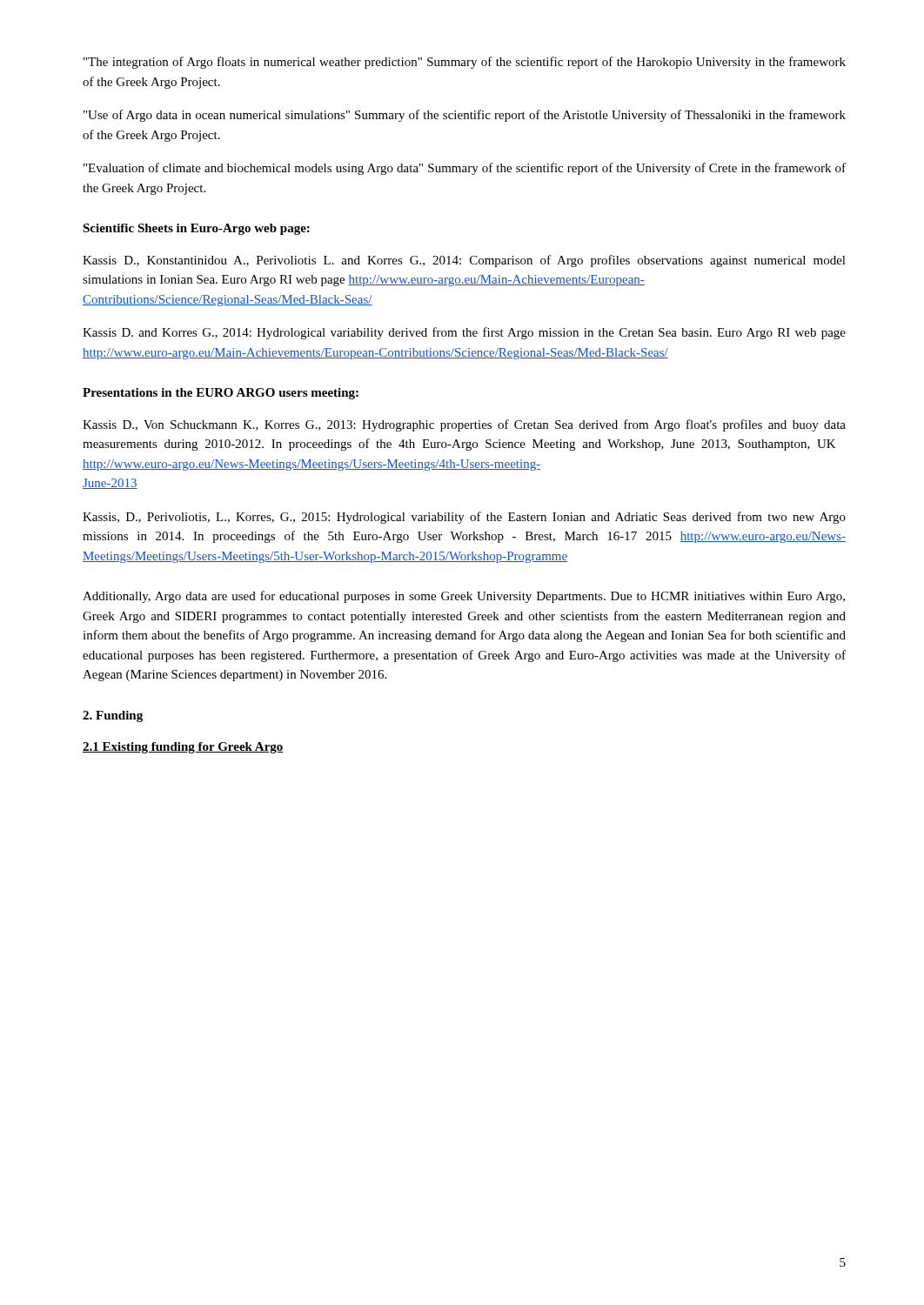Image resolution: width=924 pixels, height=1305 pixels.
Task: Point to the passage starting "2.1 Existing funding for Greek"
Action: 183,748
